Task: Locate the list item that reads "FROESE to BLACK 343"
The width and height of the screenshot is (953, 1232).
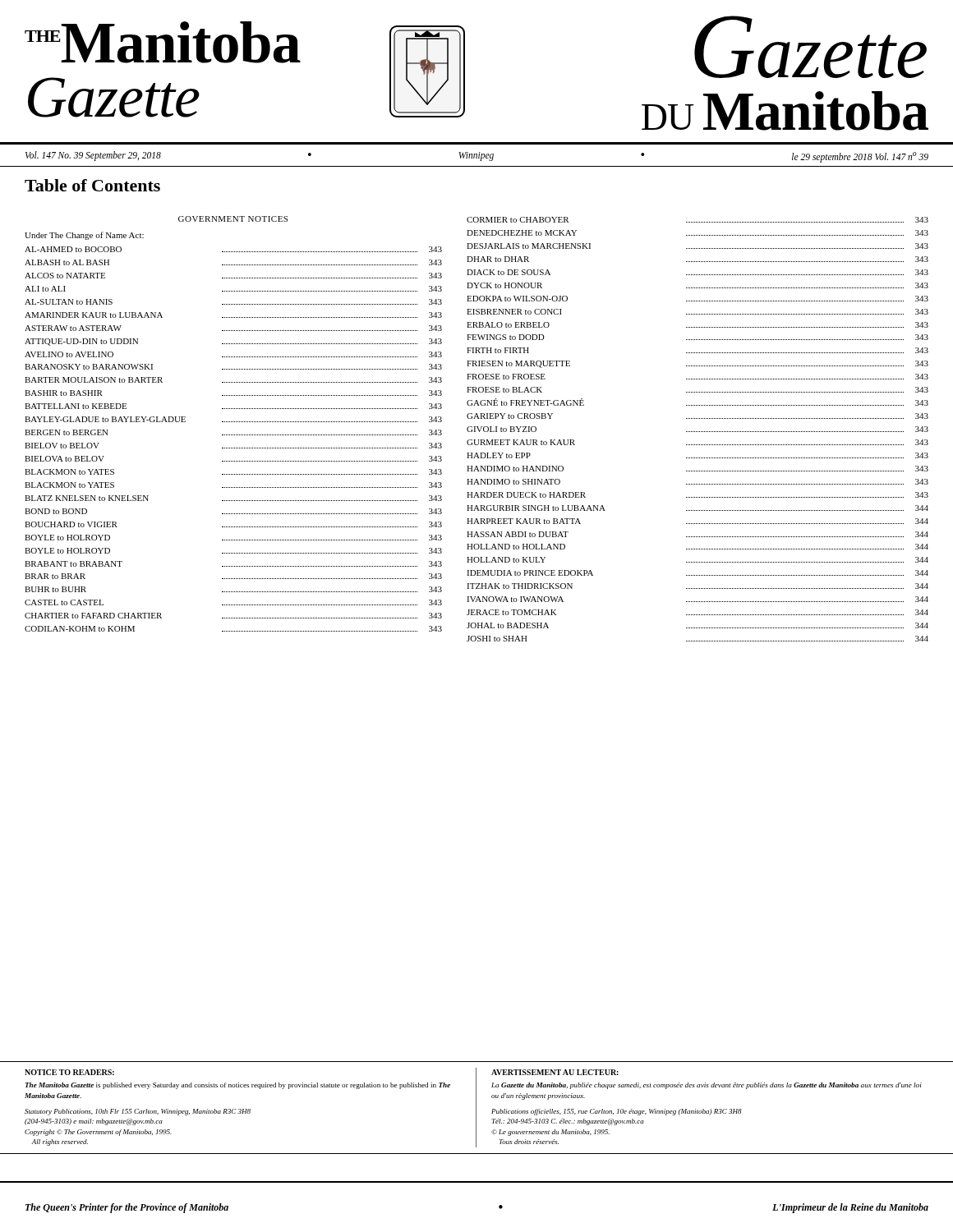Action: coord(698,390)
